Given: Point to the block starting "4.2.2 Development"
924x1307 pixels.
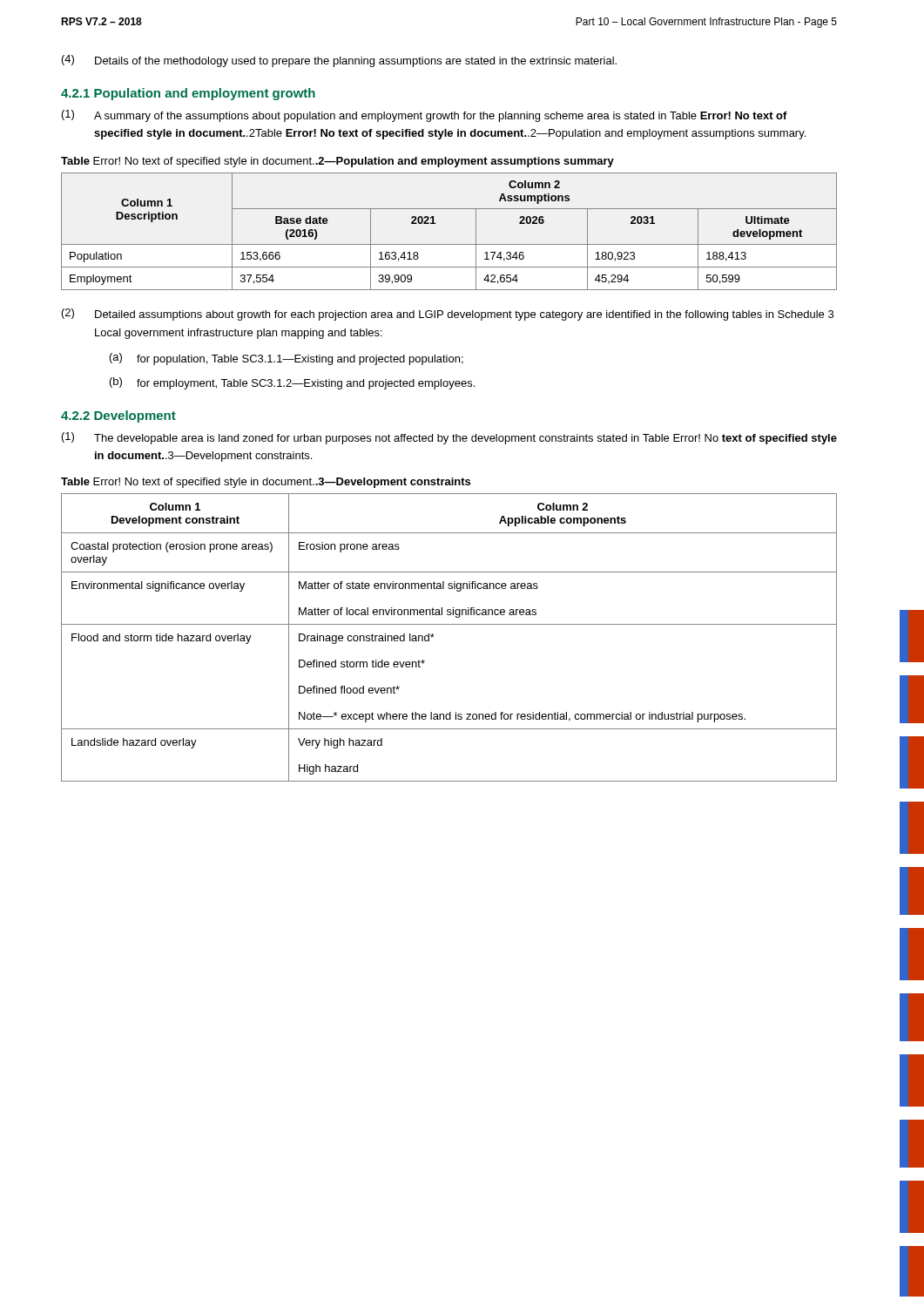Looking at the screenshot, I should [x=118, y=415].
